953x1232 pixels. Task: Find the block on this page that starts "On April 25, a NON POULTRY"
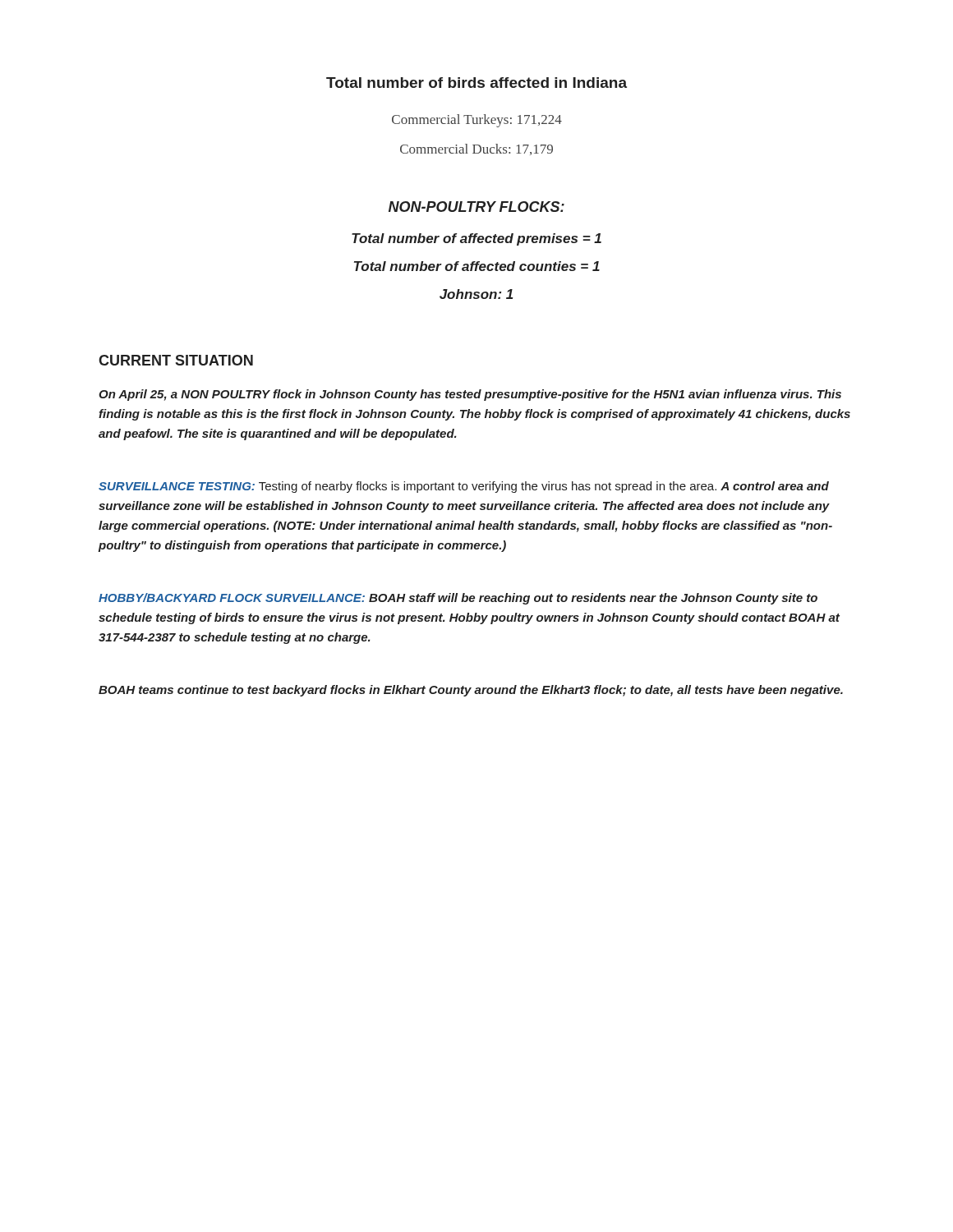coord(475,414)
